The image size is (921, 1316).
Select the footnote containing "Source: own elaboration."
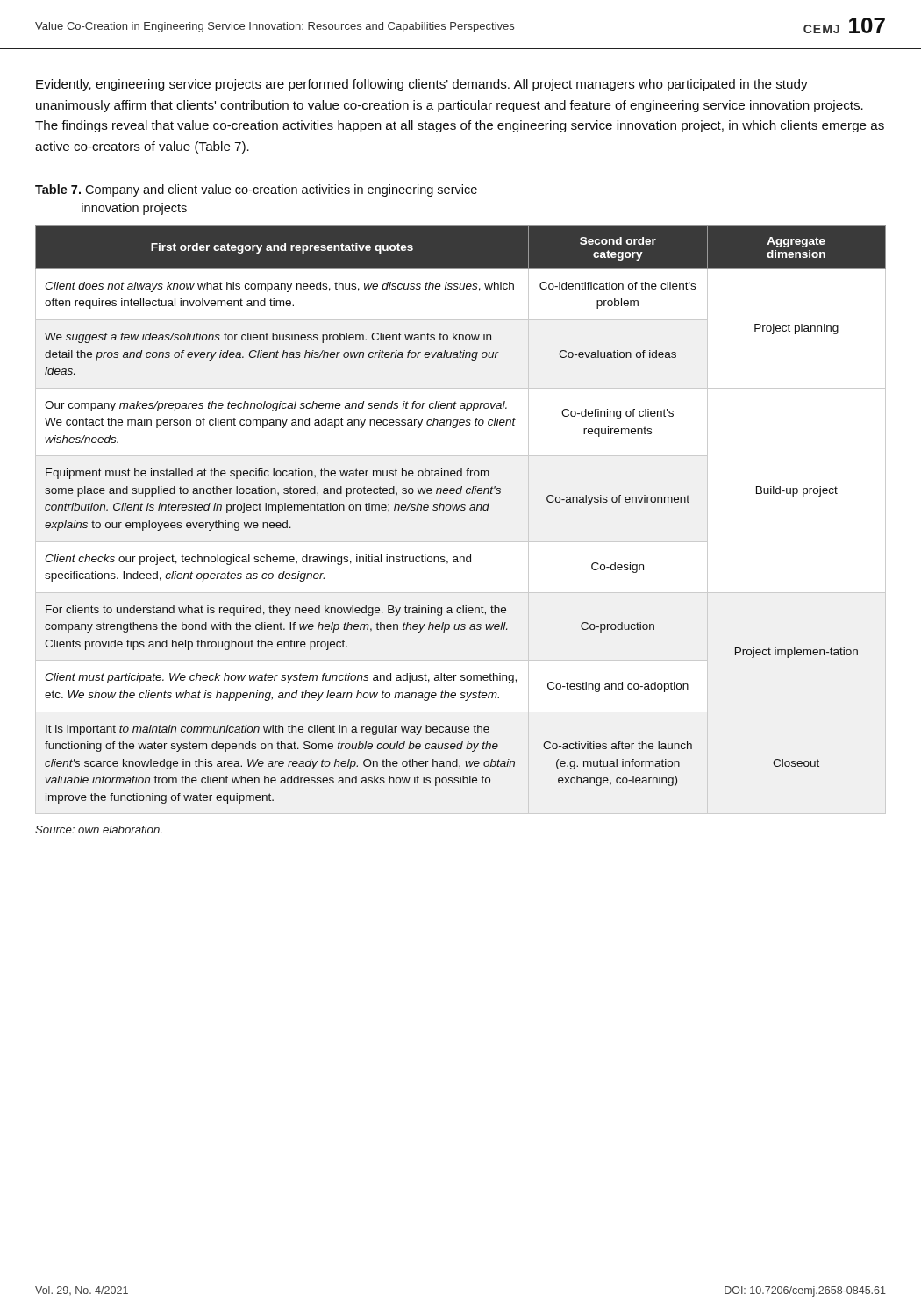click(x=99, y=830)
